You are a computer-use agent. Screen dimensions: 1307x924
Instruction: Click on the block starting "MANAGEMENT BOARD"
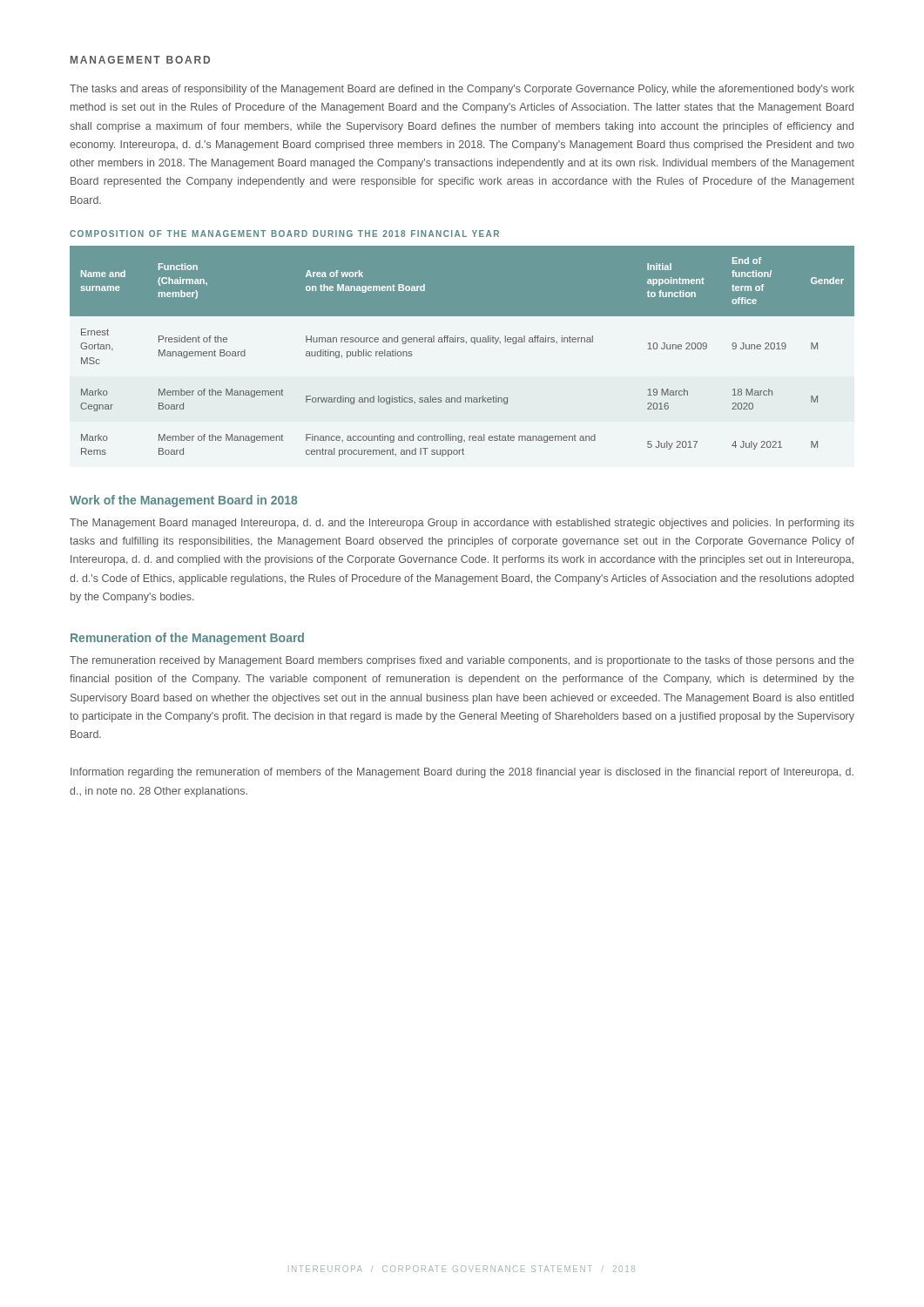click(x=141, y=60)
